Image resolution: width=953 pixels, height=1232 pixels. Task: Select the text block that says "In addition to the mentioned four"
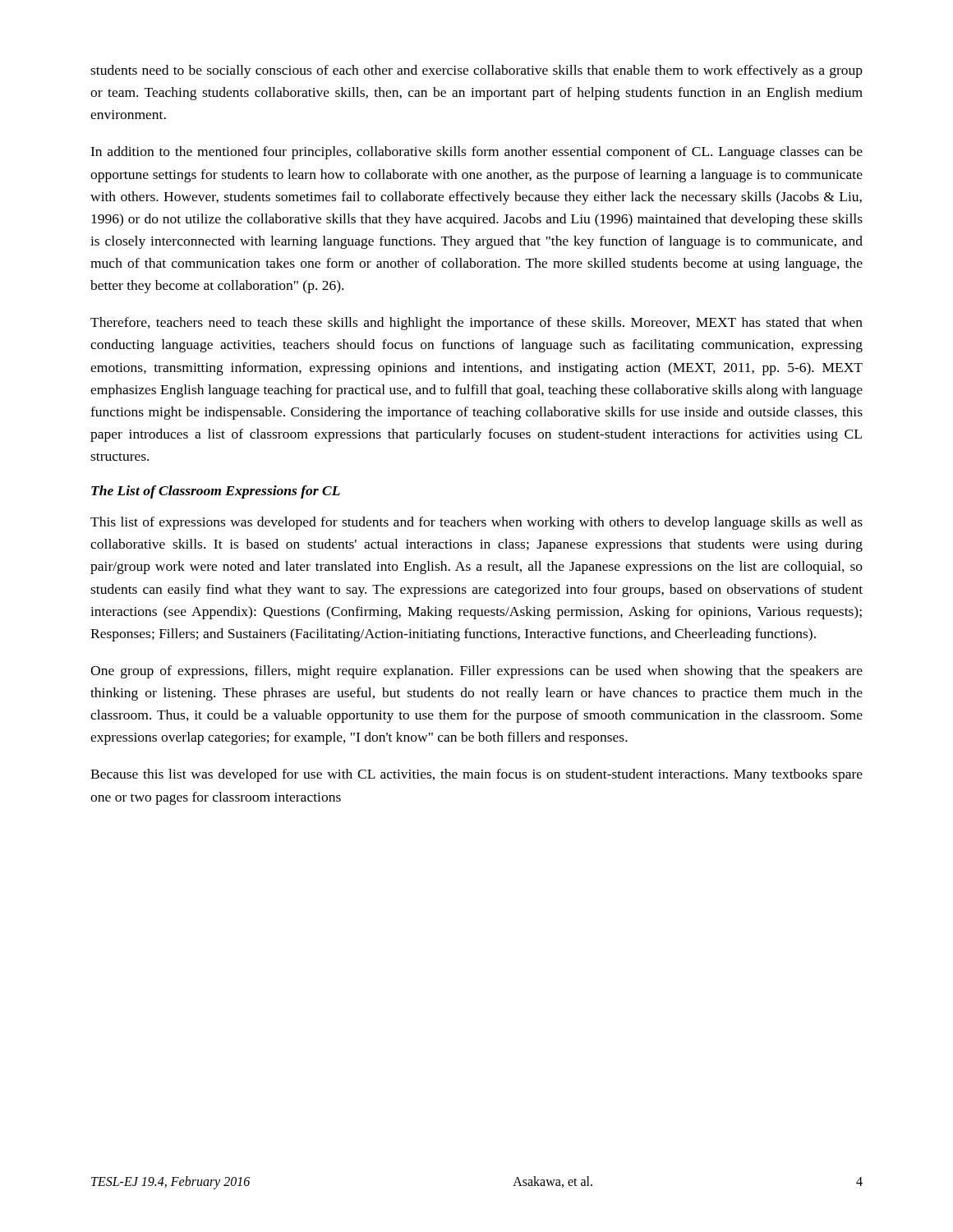point(476,218)
